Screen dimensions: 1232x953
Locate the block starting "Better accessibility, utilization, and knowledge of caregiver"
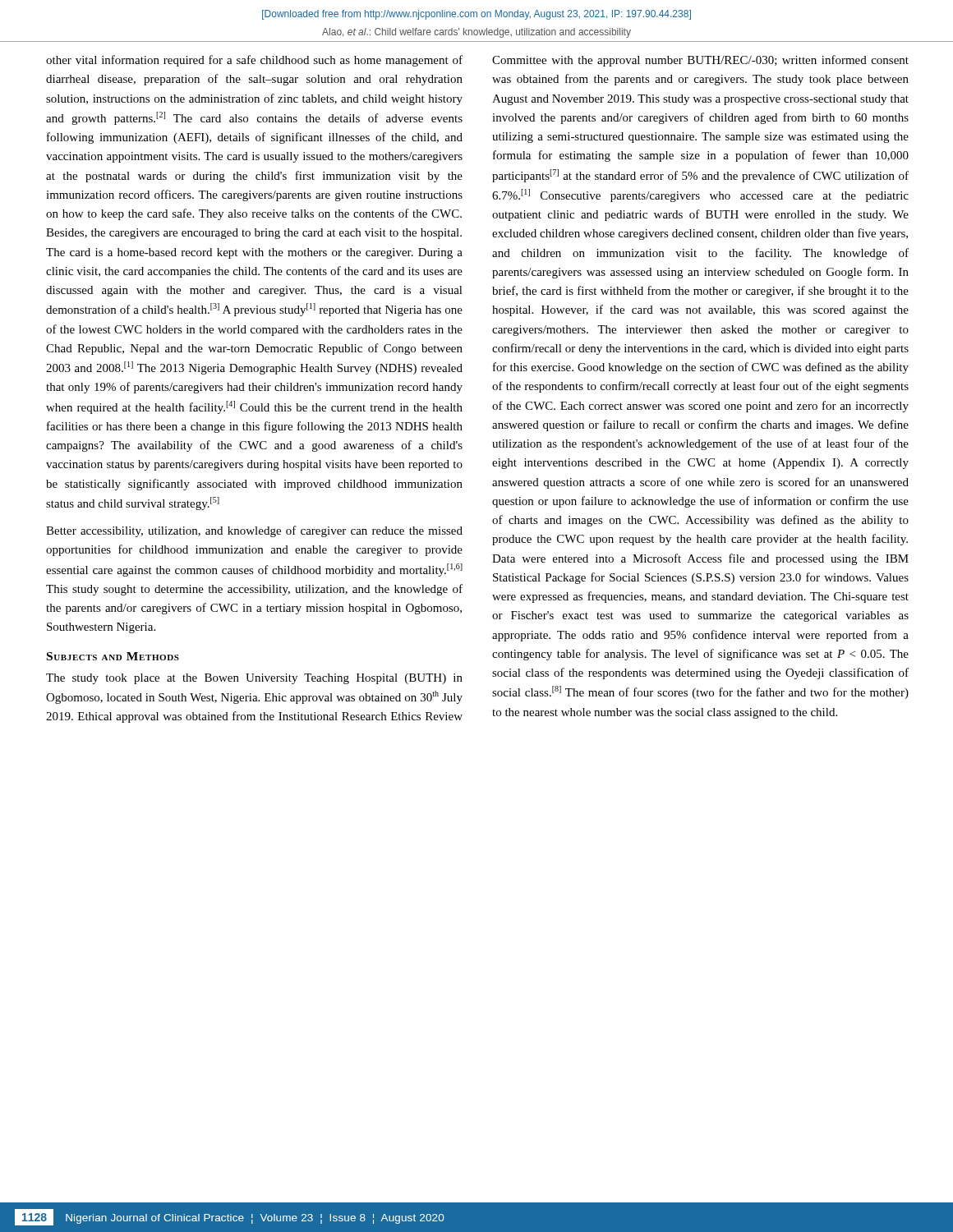pyautogui.click(x=254, y=579)
